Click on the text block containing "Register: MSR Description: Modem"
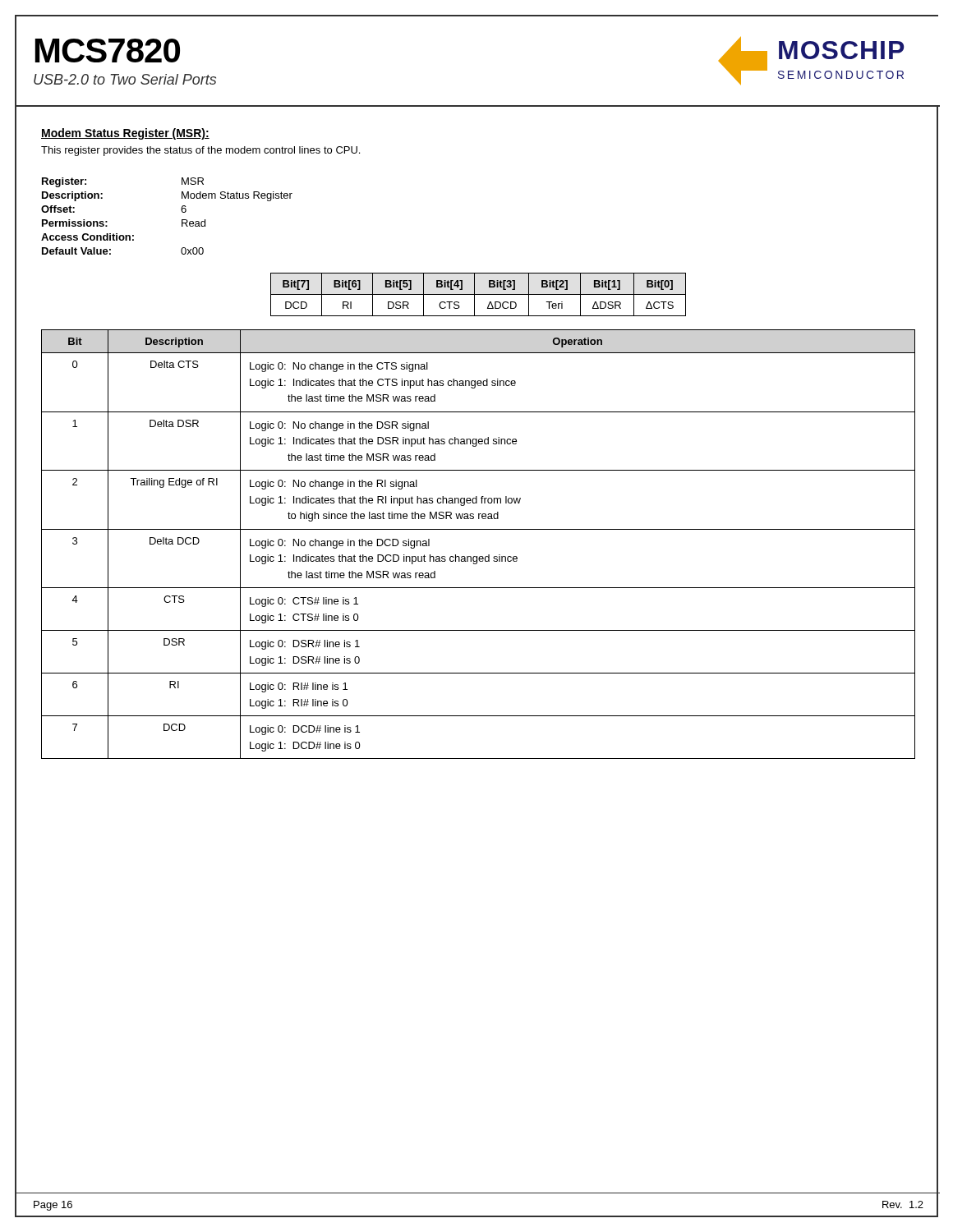 click(x=62, y=182)
